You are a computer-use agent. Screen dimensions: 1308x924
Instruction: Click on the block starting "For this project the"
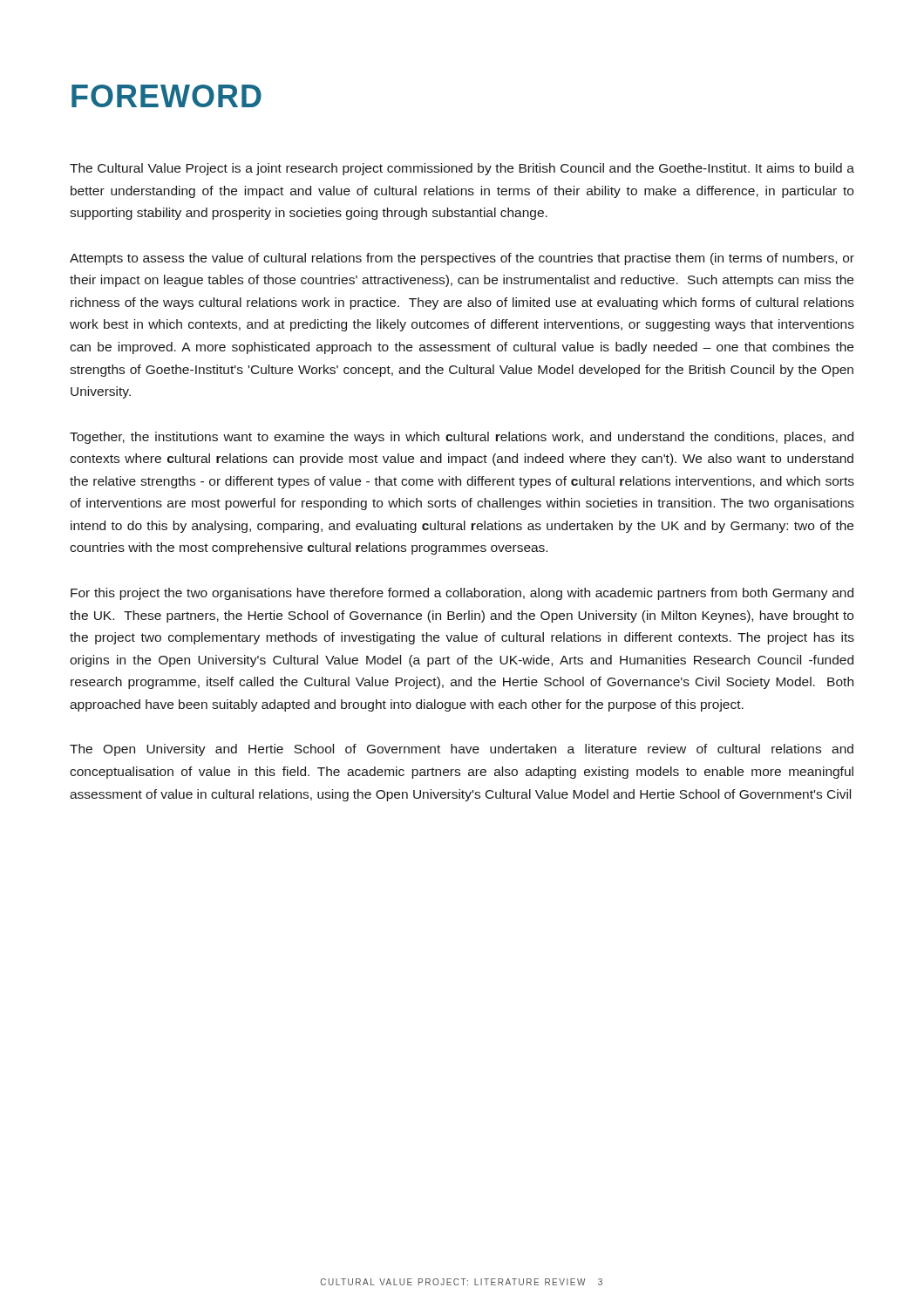pos(462,648)
